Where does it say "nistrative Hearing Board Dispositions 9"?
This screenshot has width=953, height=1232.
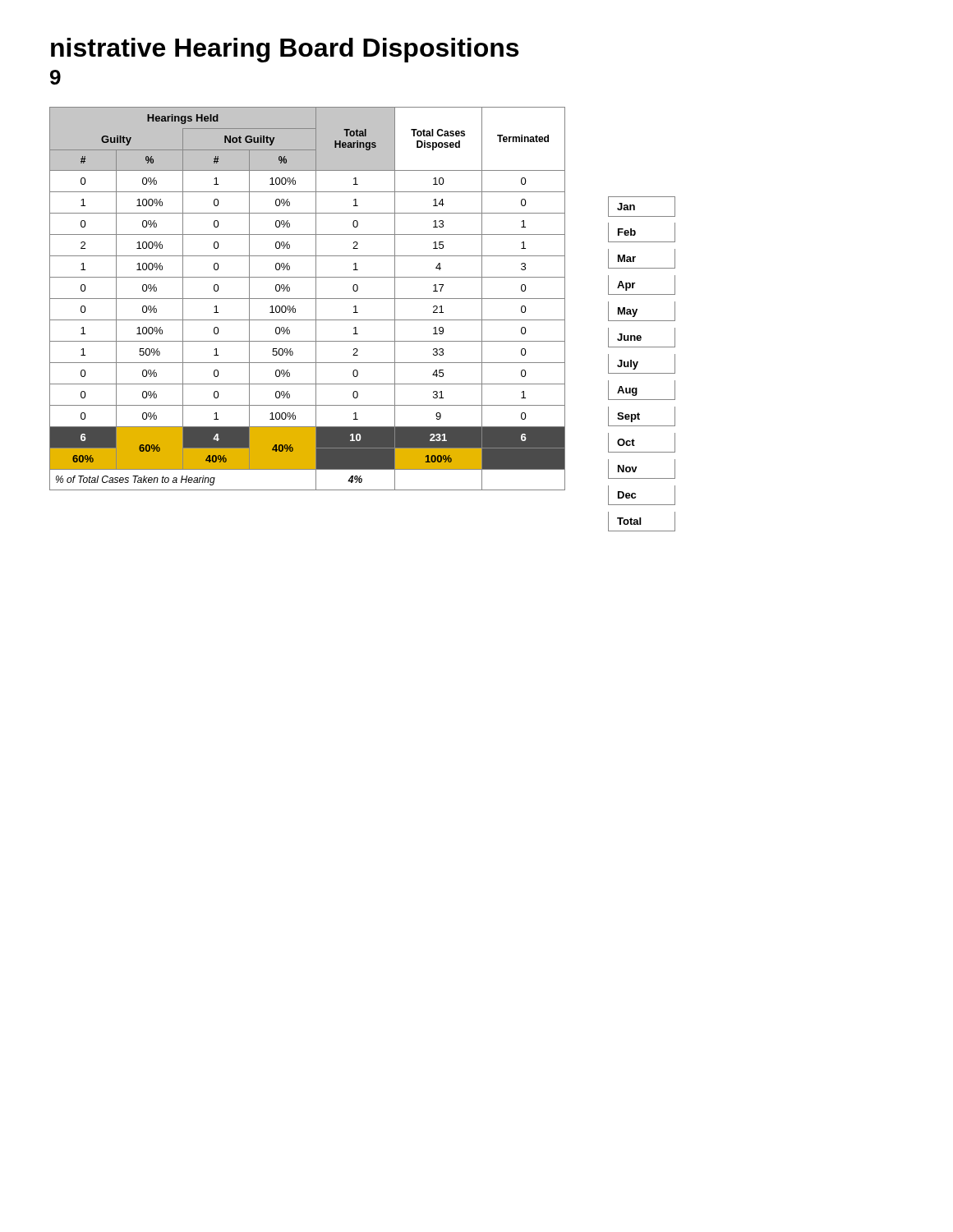pos(284,62)
